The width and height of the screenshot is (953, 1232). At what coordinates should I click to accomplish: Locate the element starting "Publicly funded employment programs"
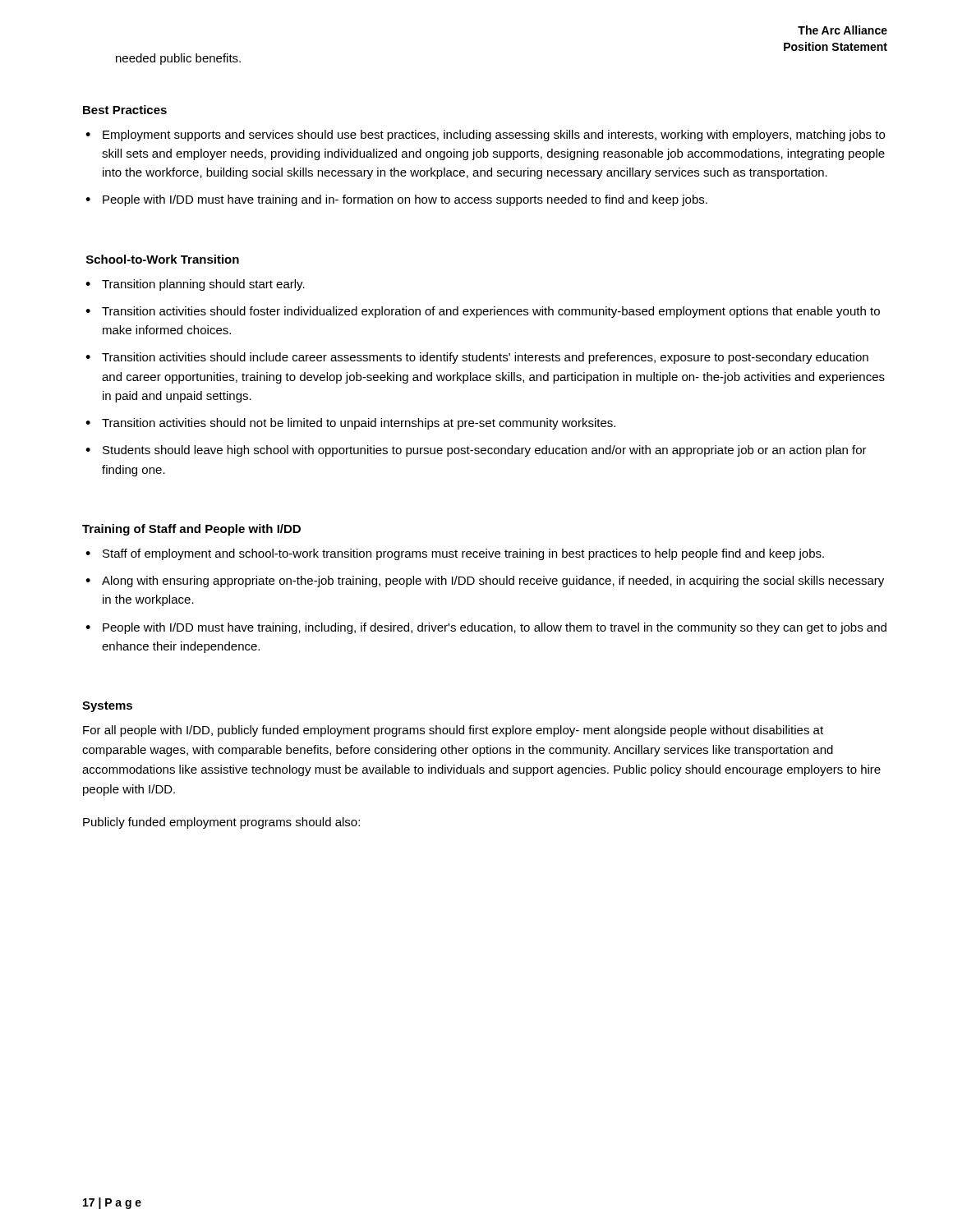click(222, 822)
